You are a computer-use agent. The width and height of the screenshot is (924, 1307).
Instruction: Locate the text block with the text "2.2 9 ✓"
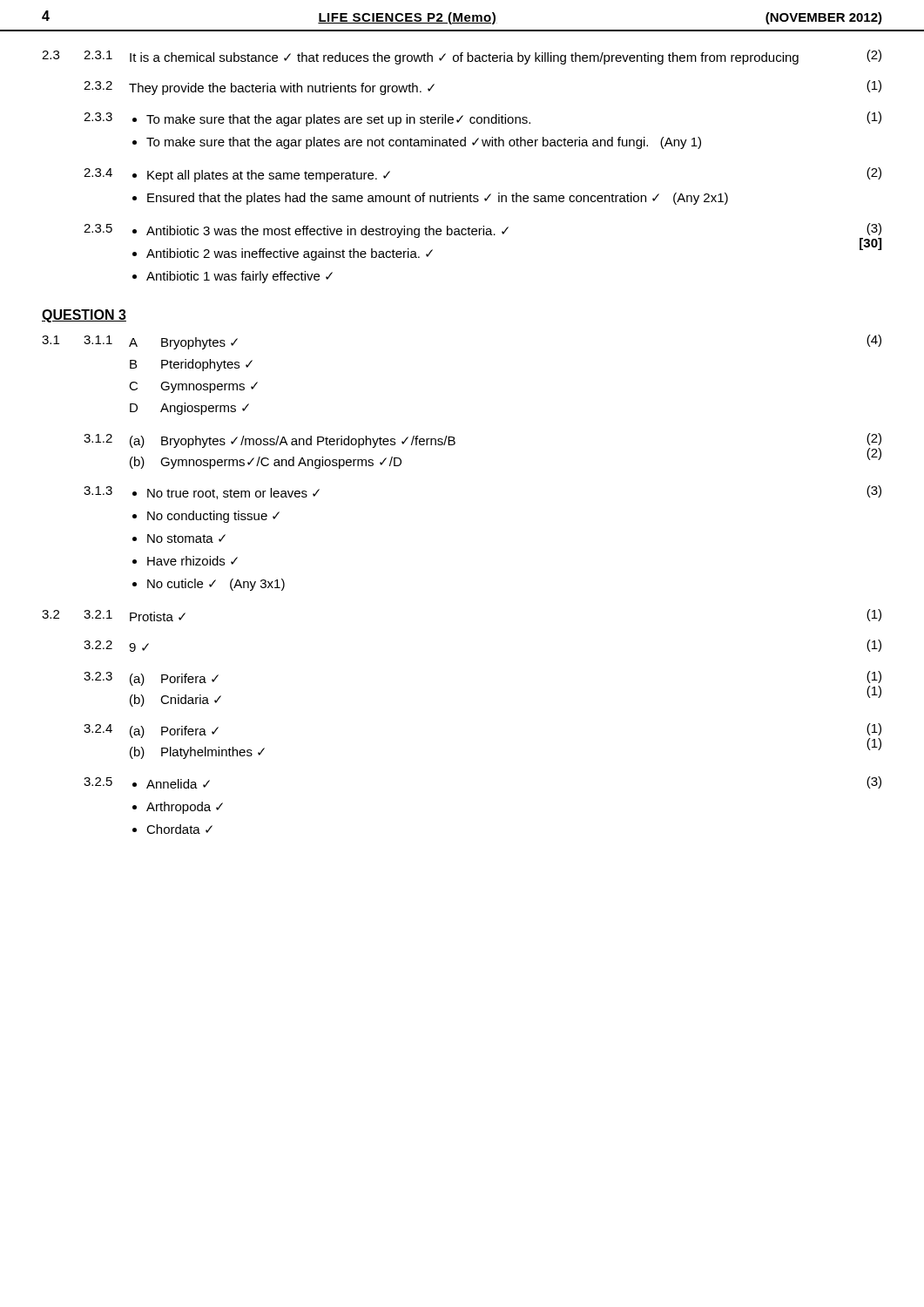[98, 645]
